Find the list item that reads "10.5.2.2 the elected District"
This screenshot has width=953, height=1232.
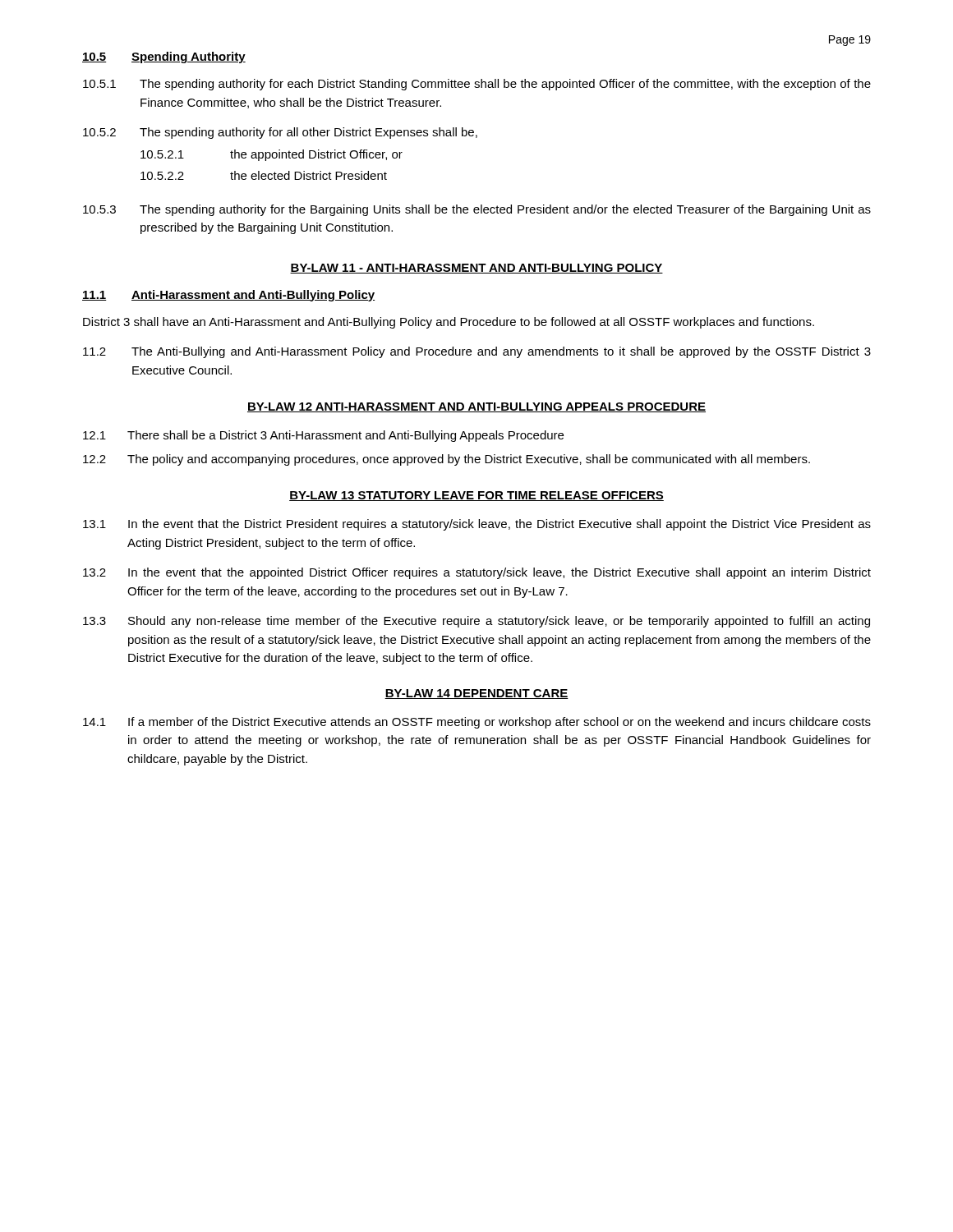(x=235, y=176)
